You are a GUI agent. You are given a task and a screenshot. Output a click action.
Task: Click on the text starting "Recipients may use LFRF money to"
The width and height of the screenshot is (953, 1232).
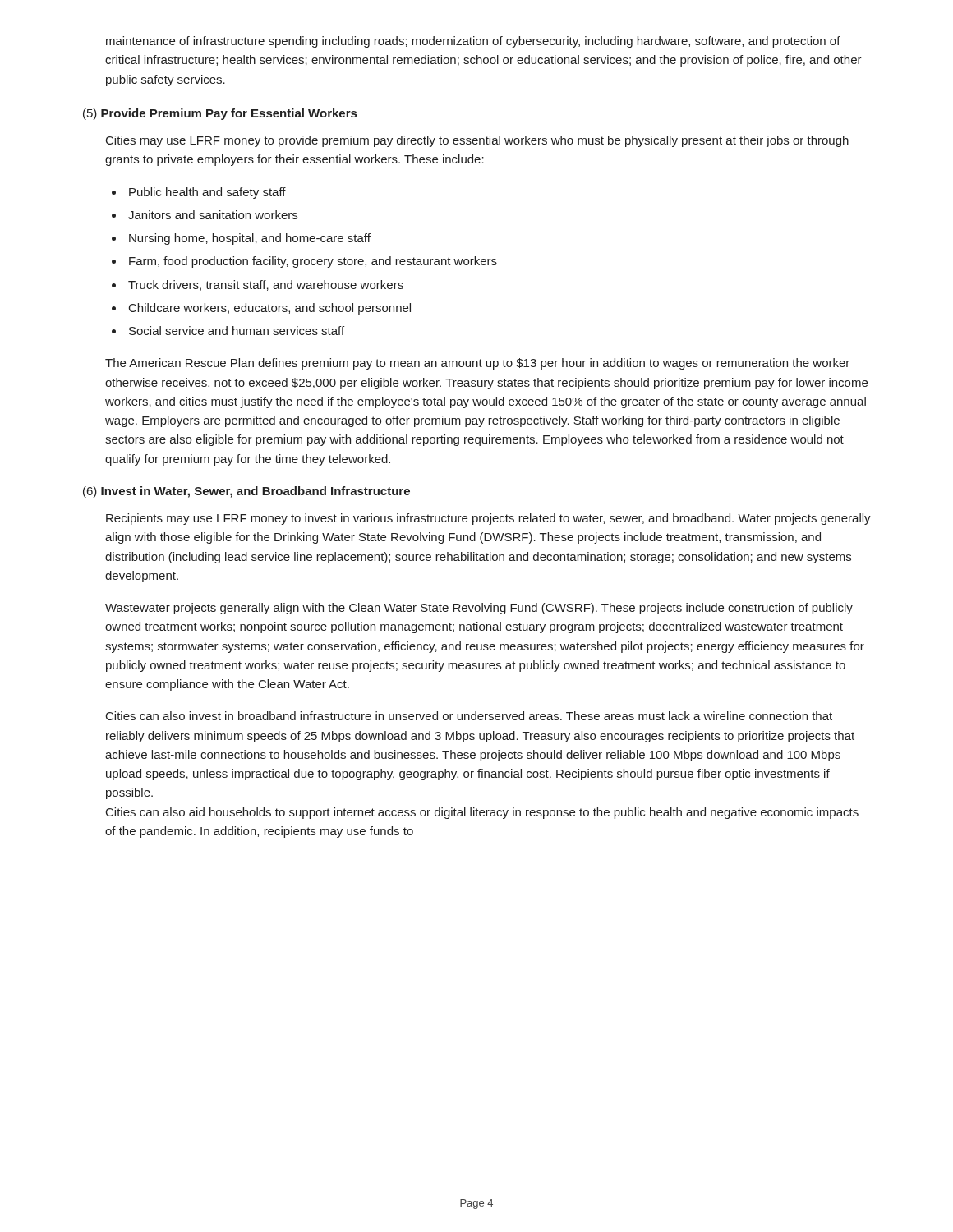coord(488,547)
